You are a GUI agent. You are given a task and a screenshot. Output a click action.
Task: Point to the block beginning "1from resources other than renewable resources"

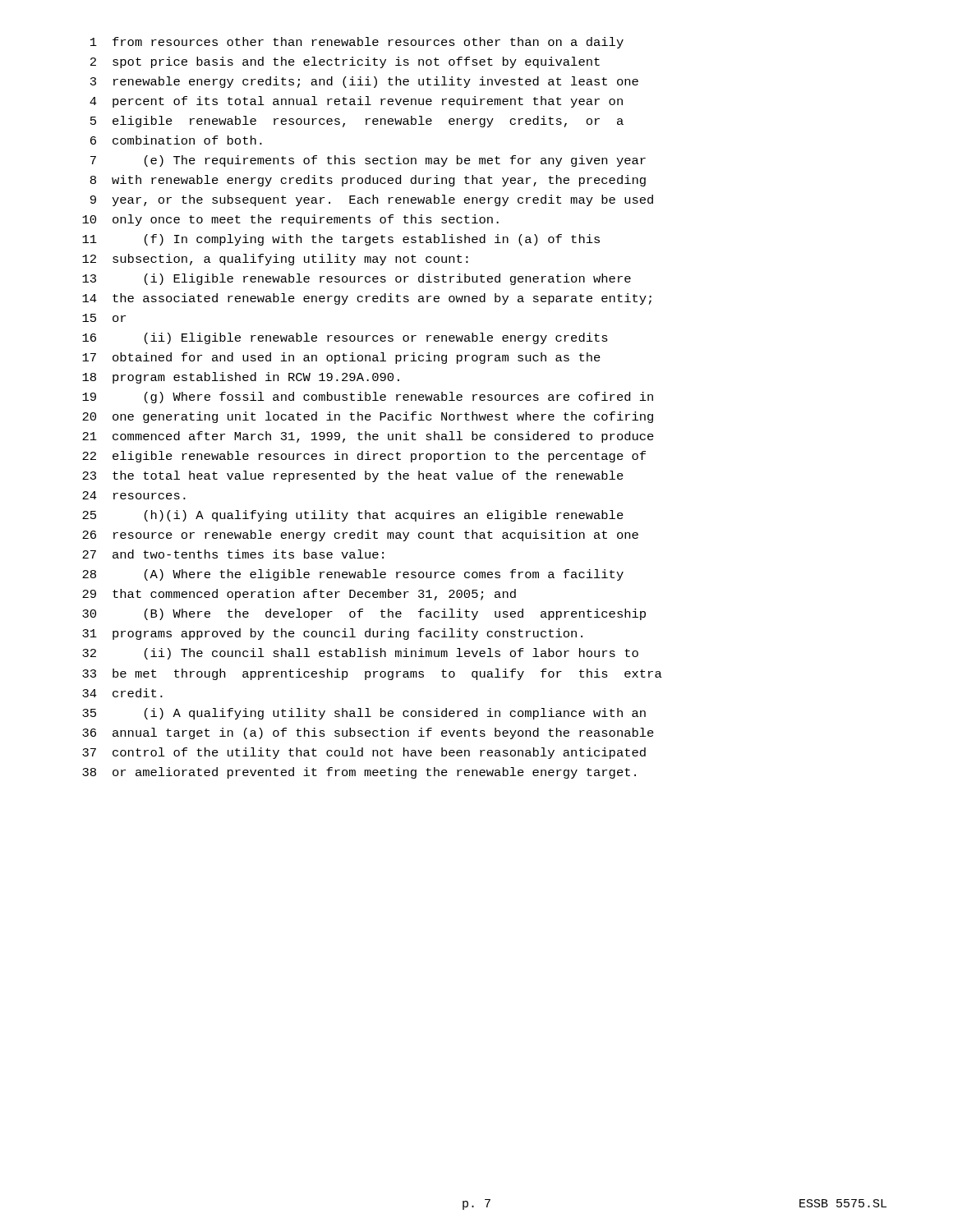pyautogui.click(x=476, y=92)
